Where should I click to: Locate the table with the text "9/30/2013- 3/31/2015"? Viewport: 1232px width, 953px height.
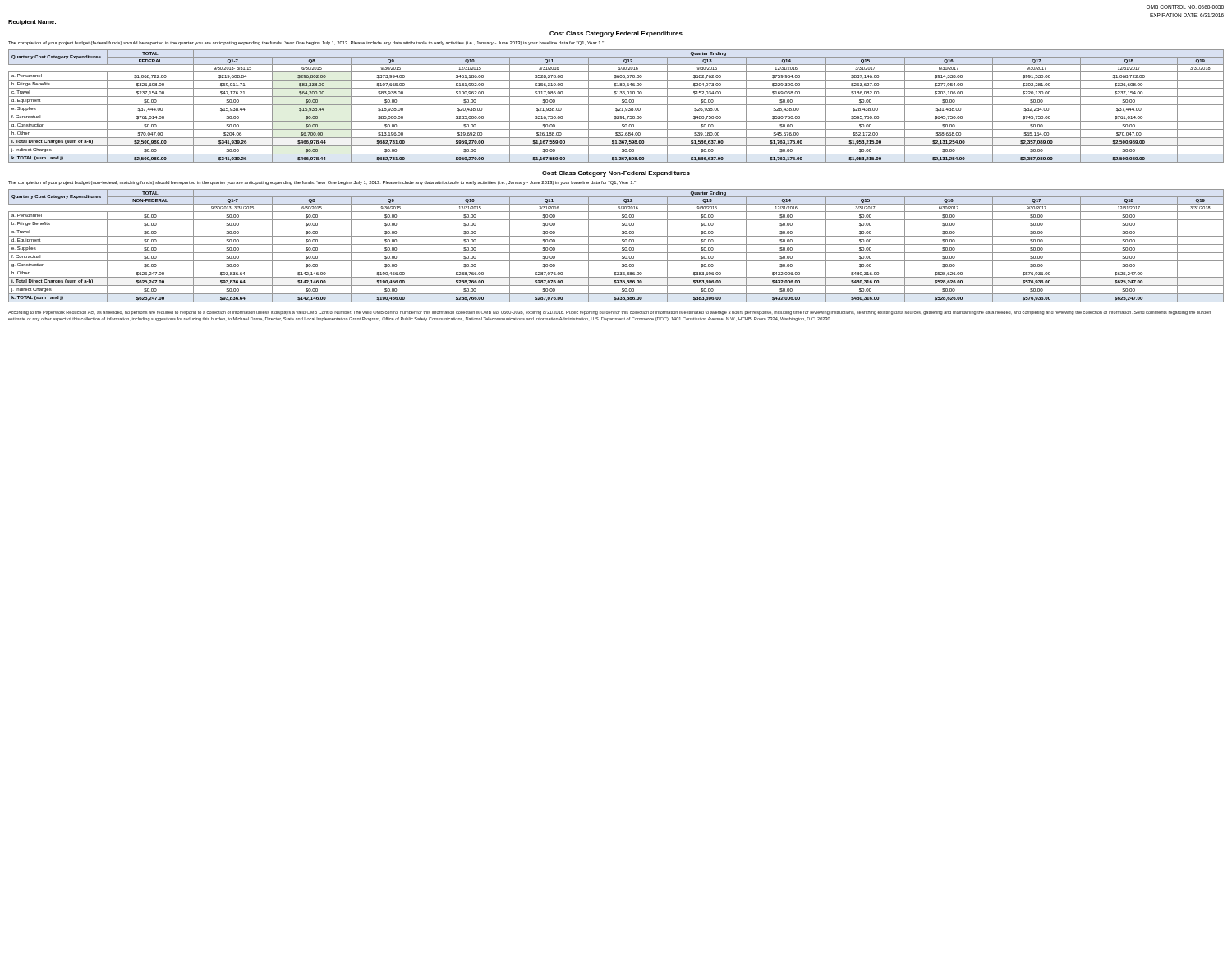coord(616,246)
